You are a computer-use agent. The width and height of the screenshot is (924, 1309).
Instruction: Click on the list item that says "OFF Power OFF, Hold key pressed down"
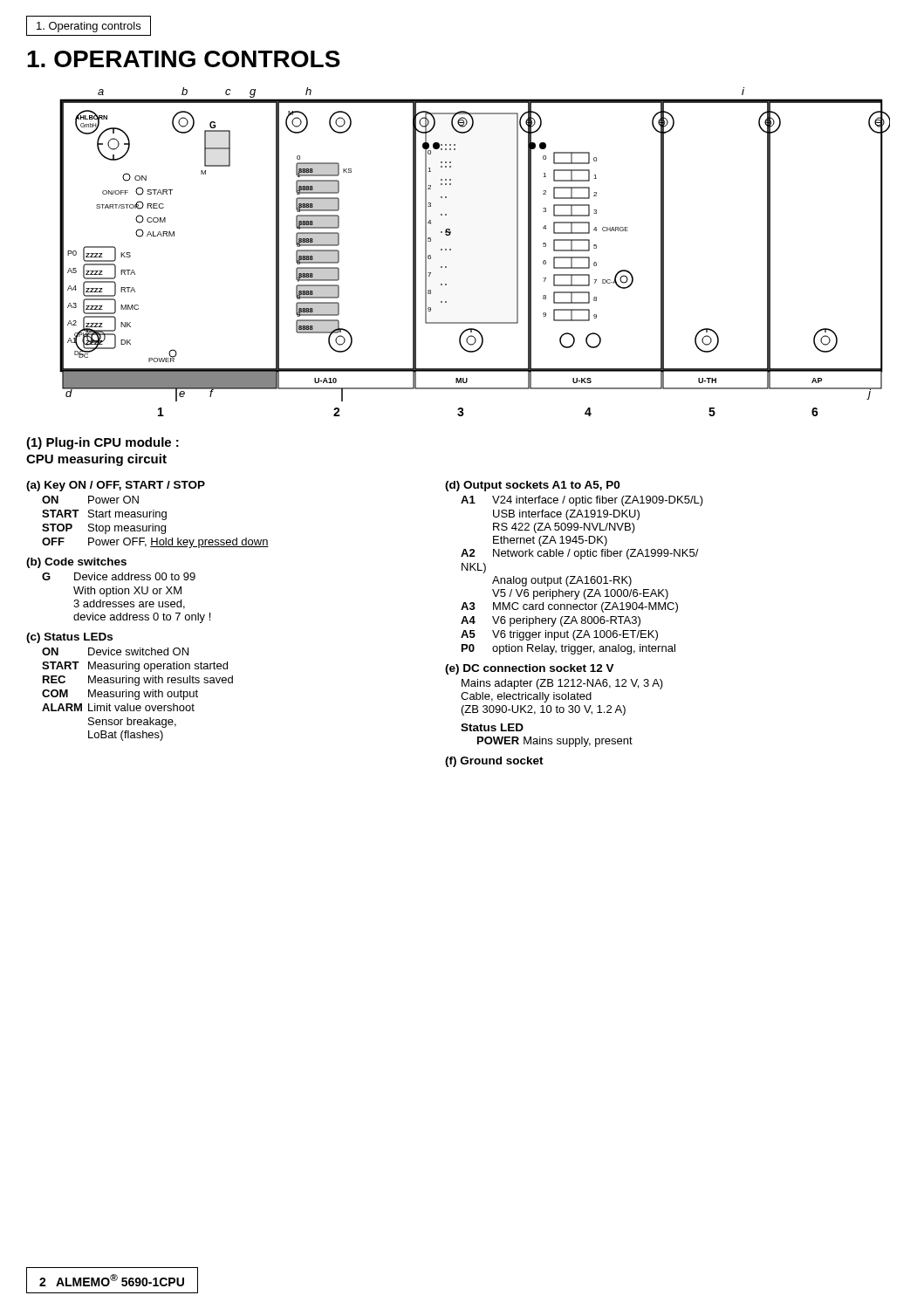click(x=226, y=542)
